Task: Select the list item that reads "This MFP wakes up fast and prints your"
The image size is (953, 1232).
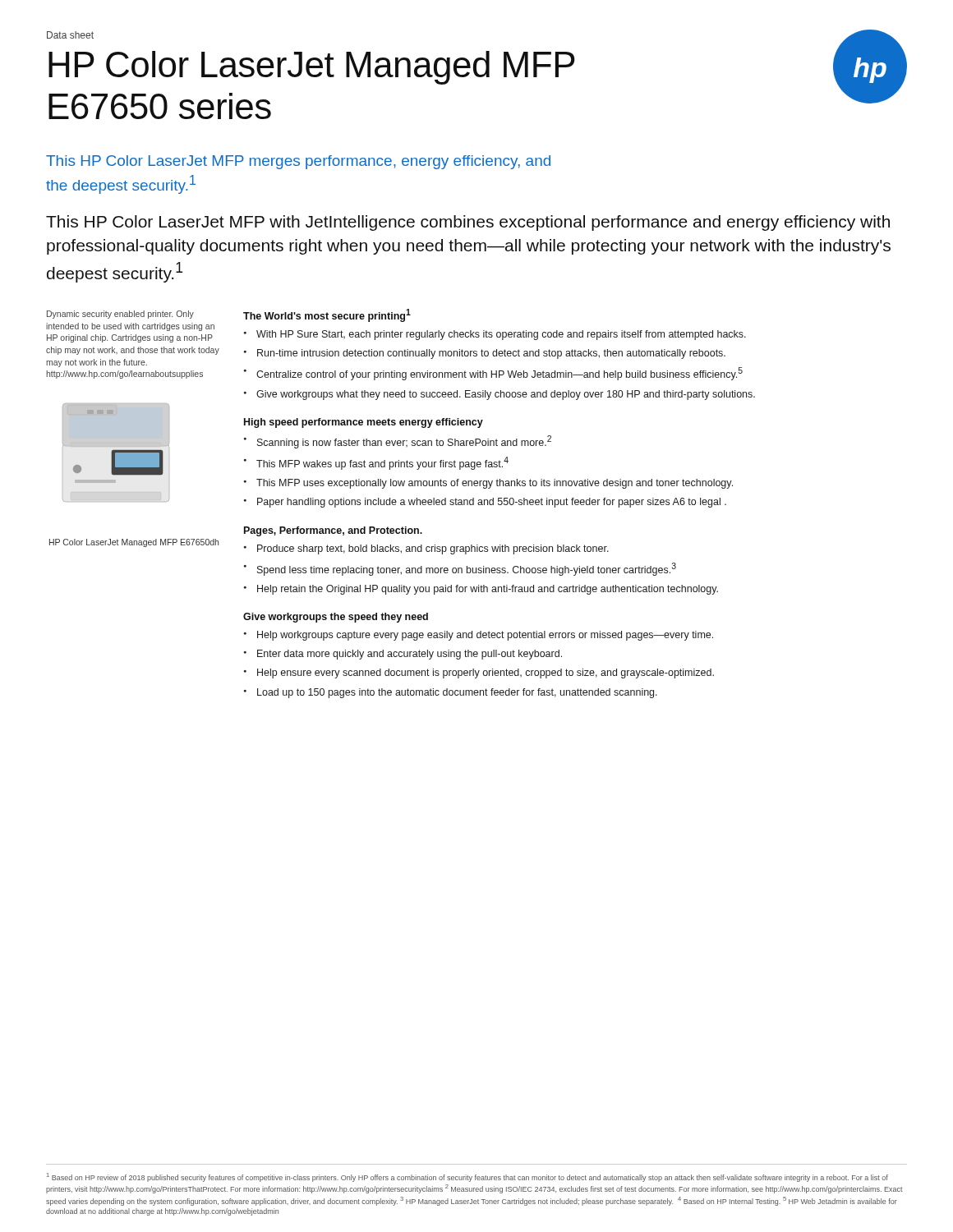Action: coord(382,463)
